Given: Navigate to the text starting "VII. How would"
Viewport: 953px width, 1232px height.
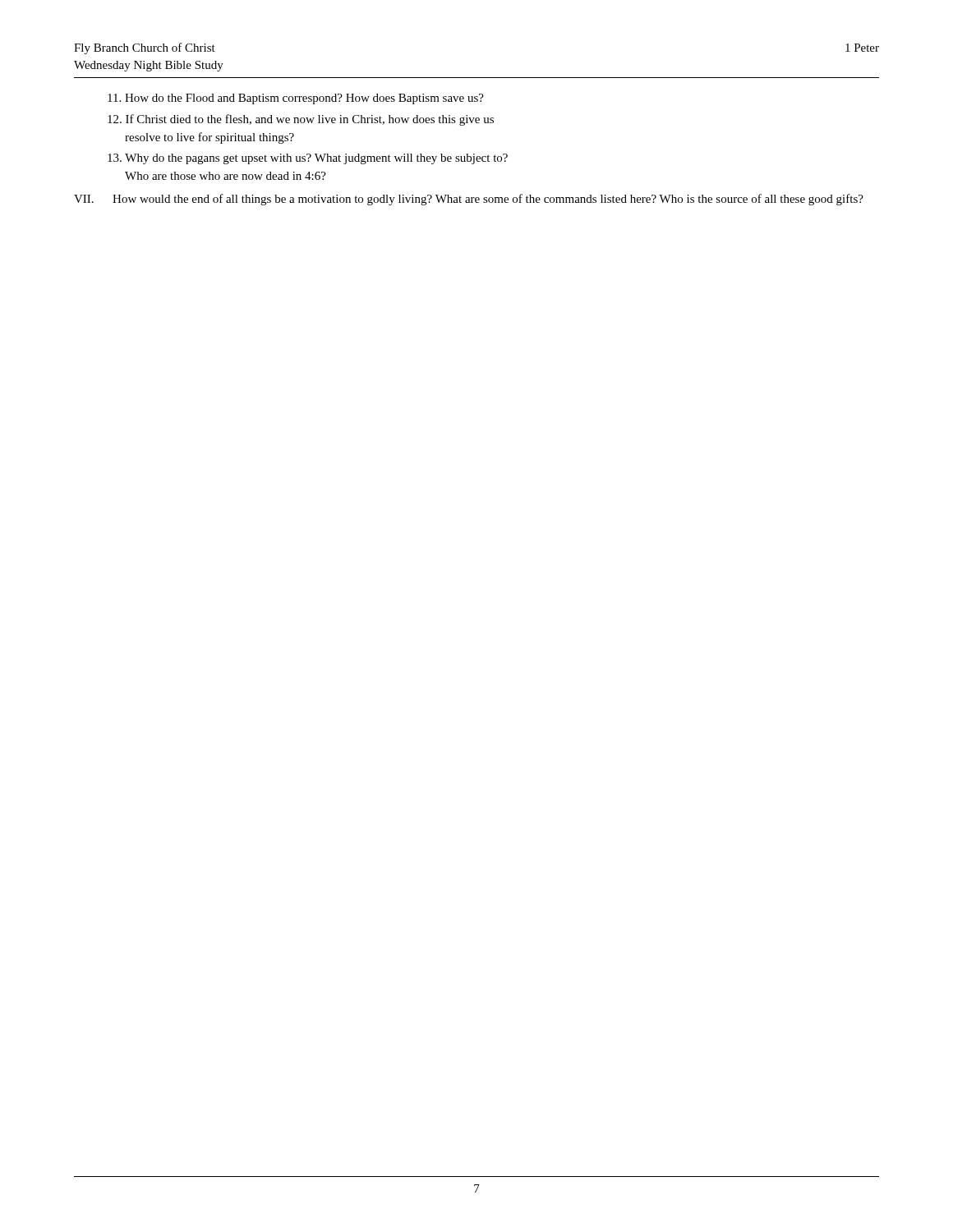Looking at the screenshot, I should 469,199.
